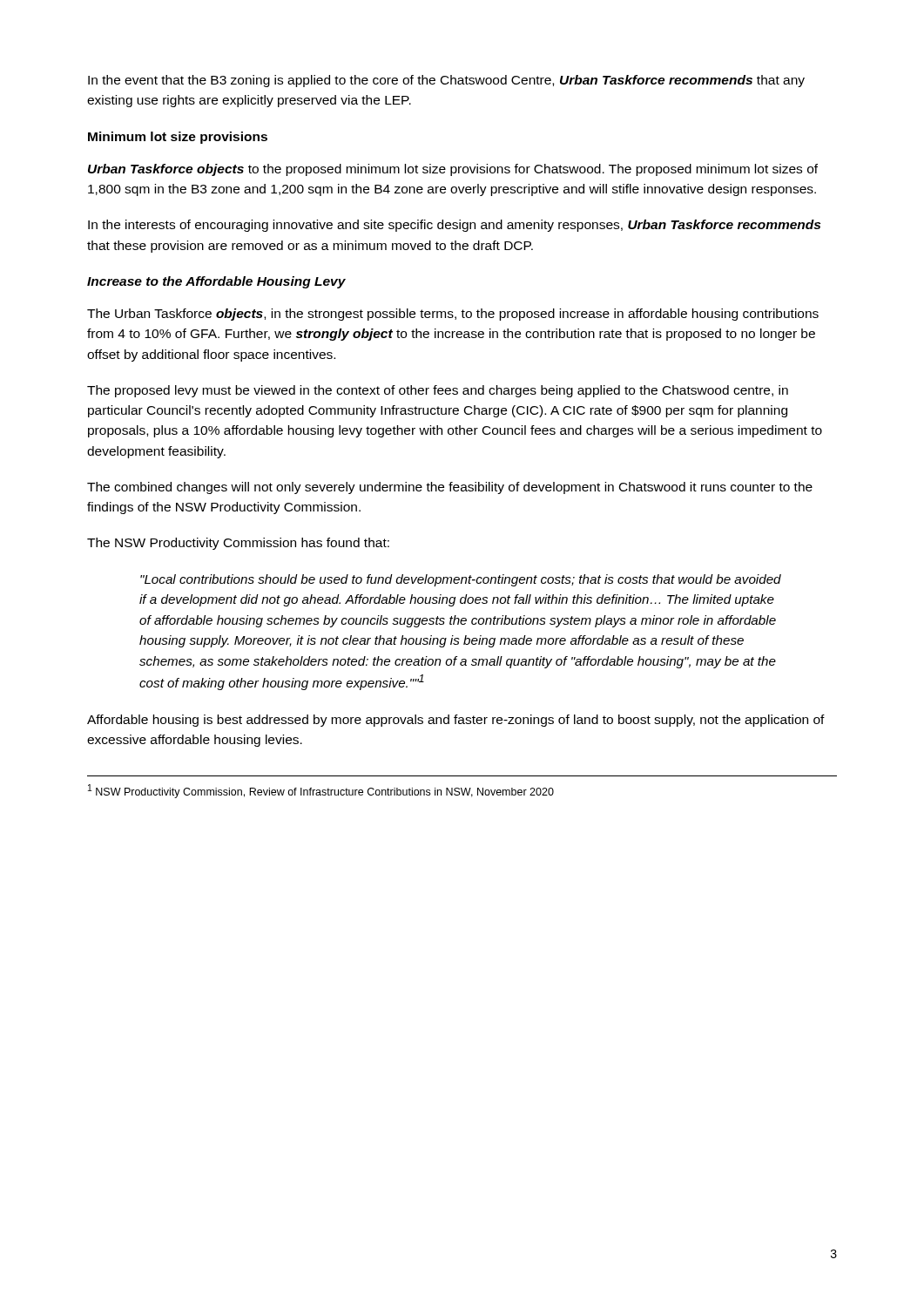Select the text block with the text "The combined changes will not only severely undermine"
The height and width of the screenshot is (1307, 924).
click(x=450, y=497)
